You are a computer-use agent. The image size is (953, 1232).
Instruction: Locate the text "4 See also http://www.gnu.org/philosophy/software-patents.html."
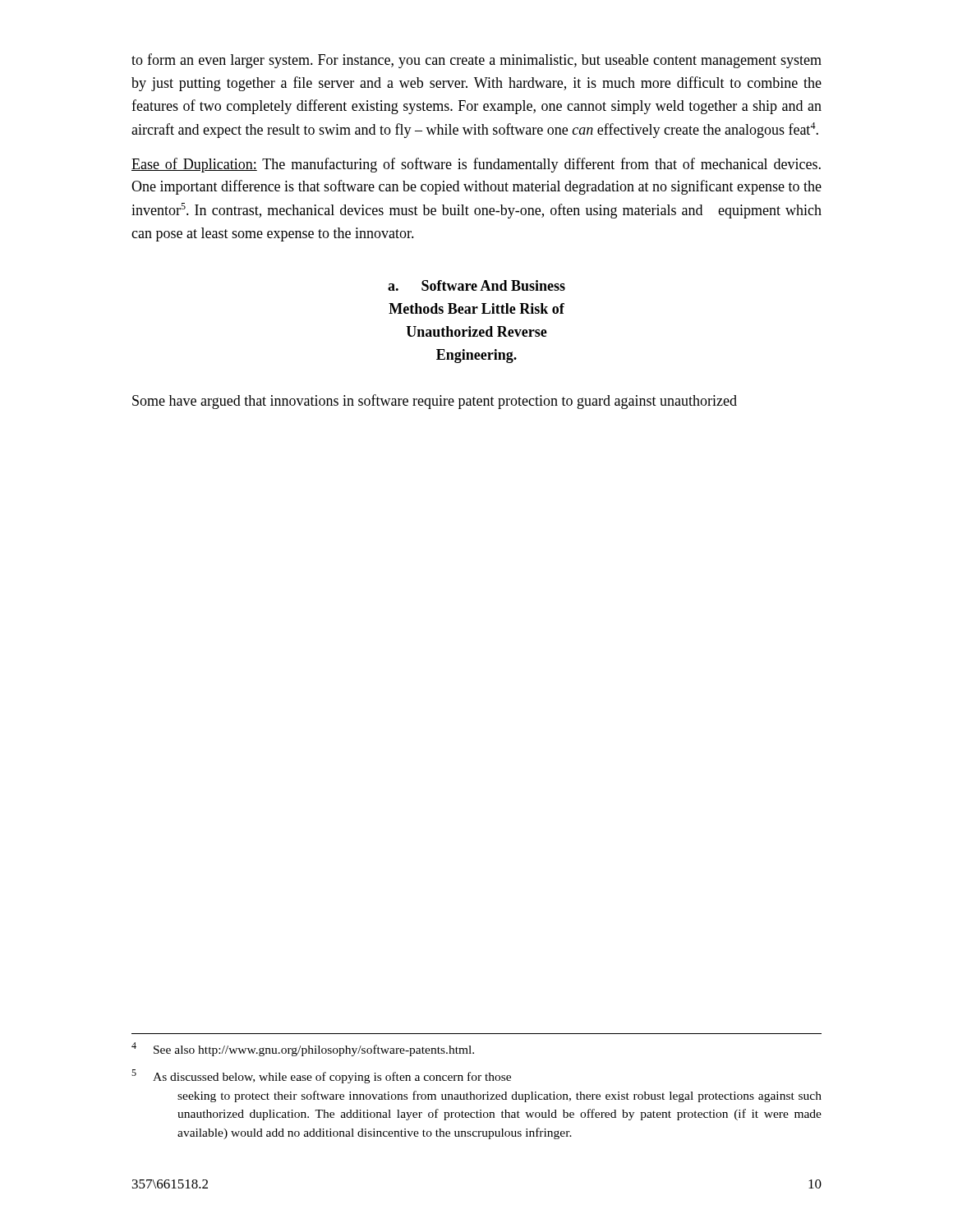[x=476, y=1050]
